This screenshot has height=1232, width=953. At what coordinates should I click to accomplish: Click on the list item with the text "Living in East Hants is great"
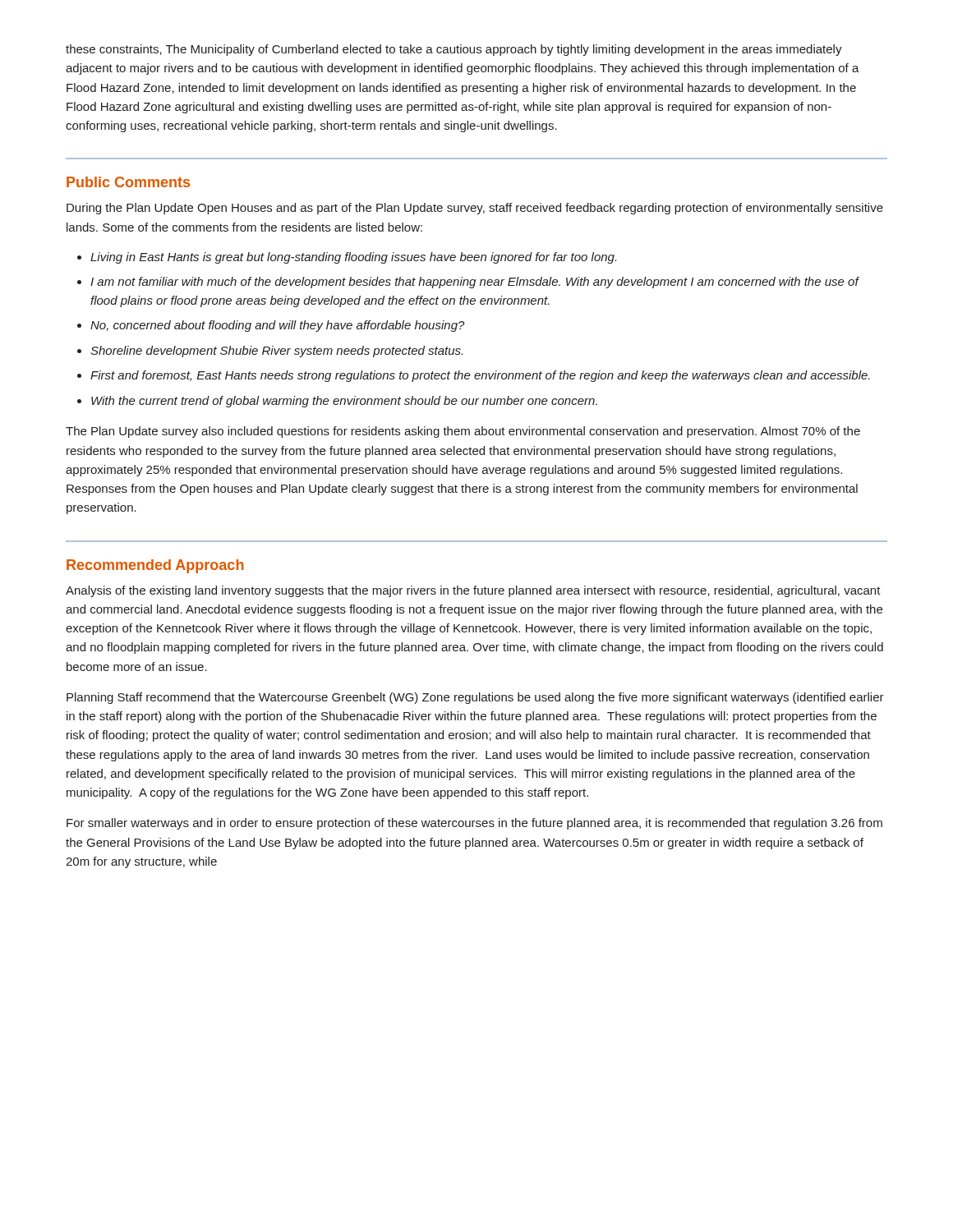click(x=354, y=256)
